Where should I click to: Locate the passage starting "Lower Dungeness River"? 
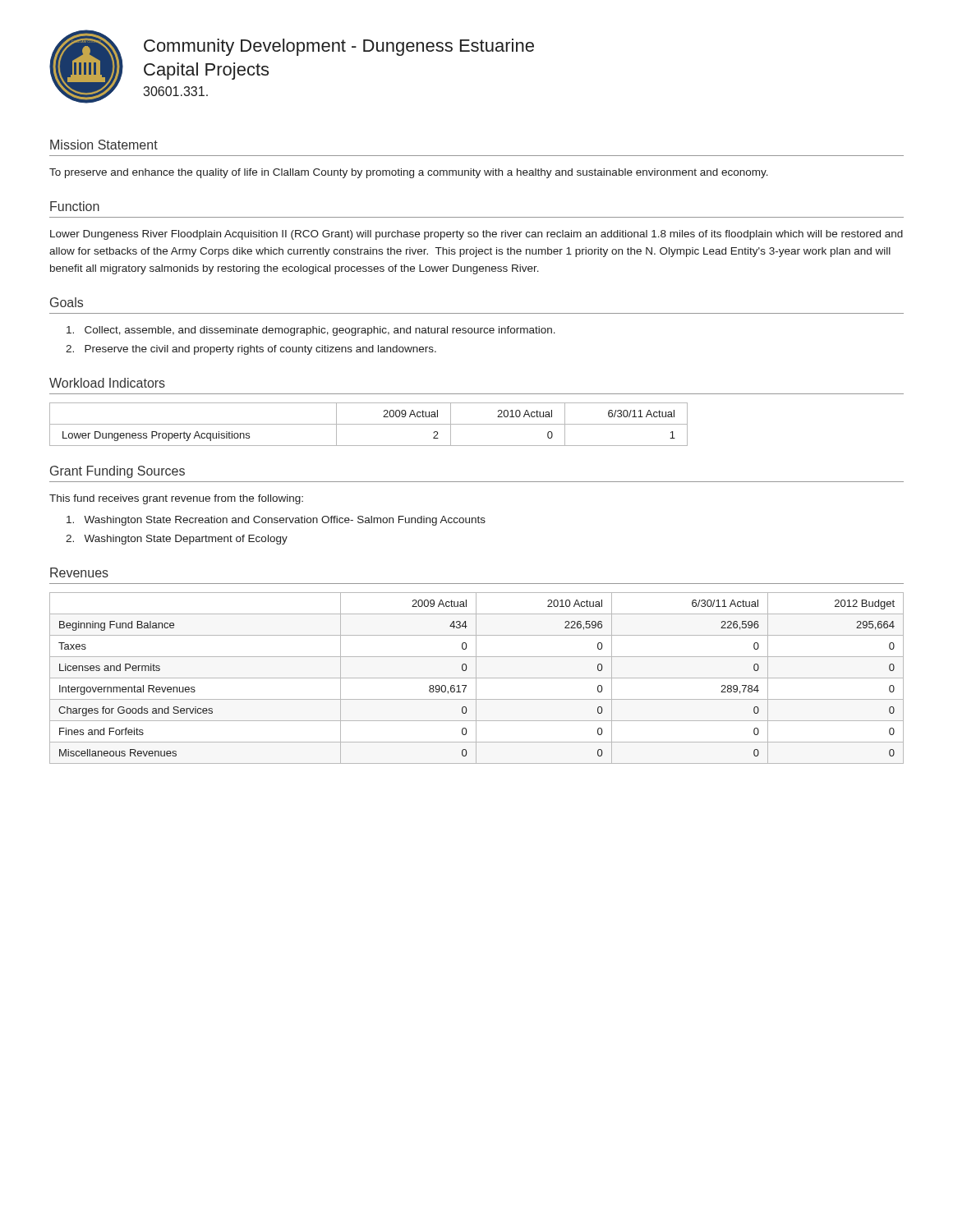[476, 251]
